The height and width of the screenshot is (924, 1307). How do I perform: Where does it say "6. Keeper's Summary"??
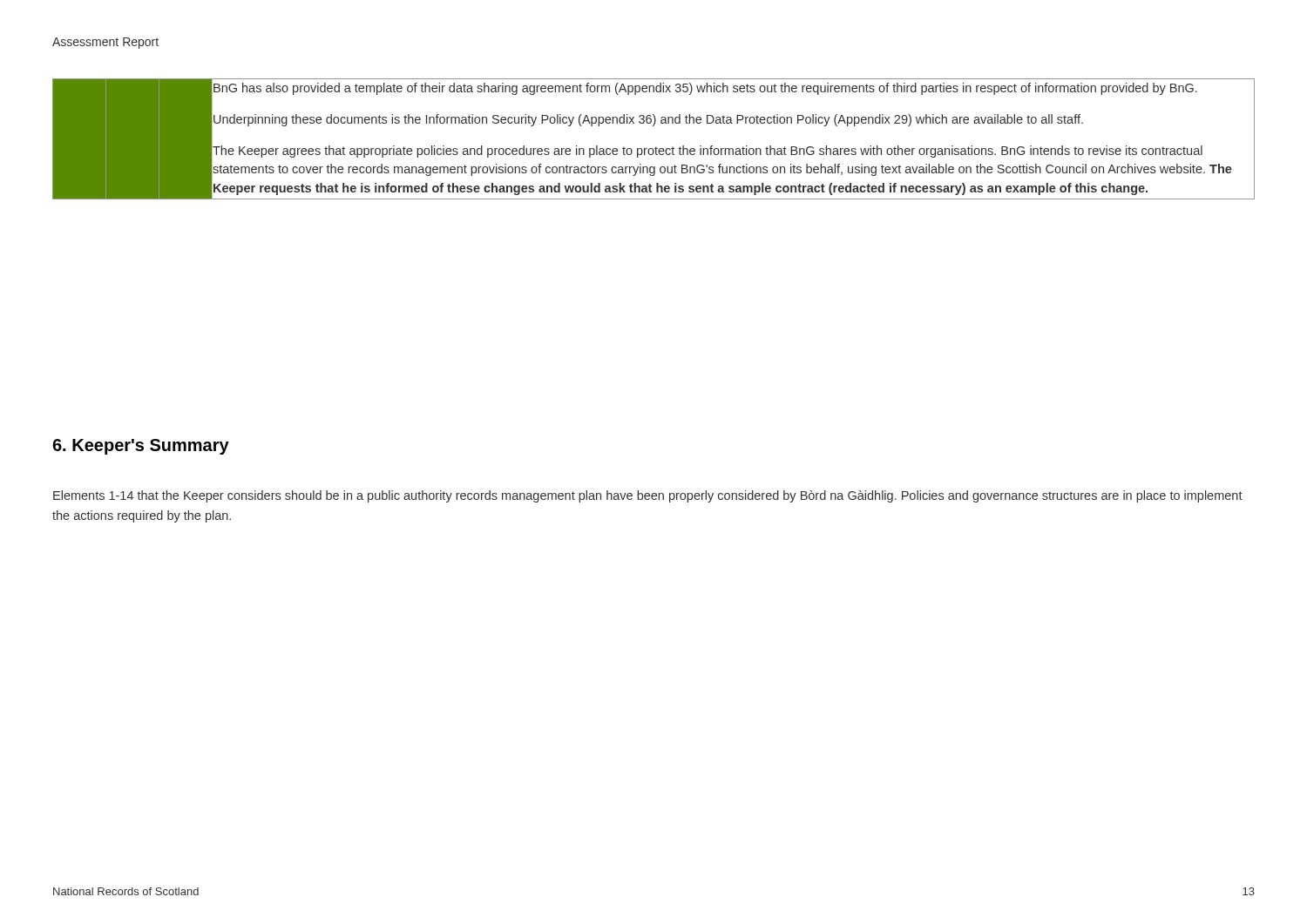point(141,445)
